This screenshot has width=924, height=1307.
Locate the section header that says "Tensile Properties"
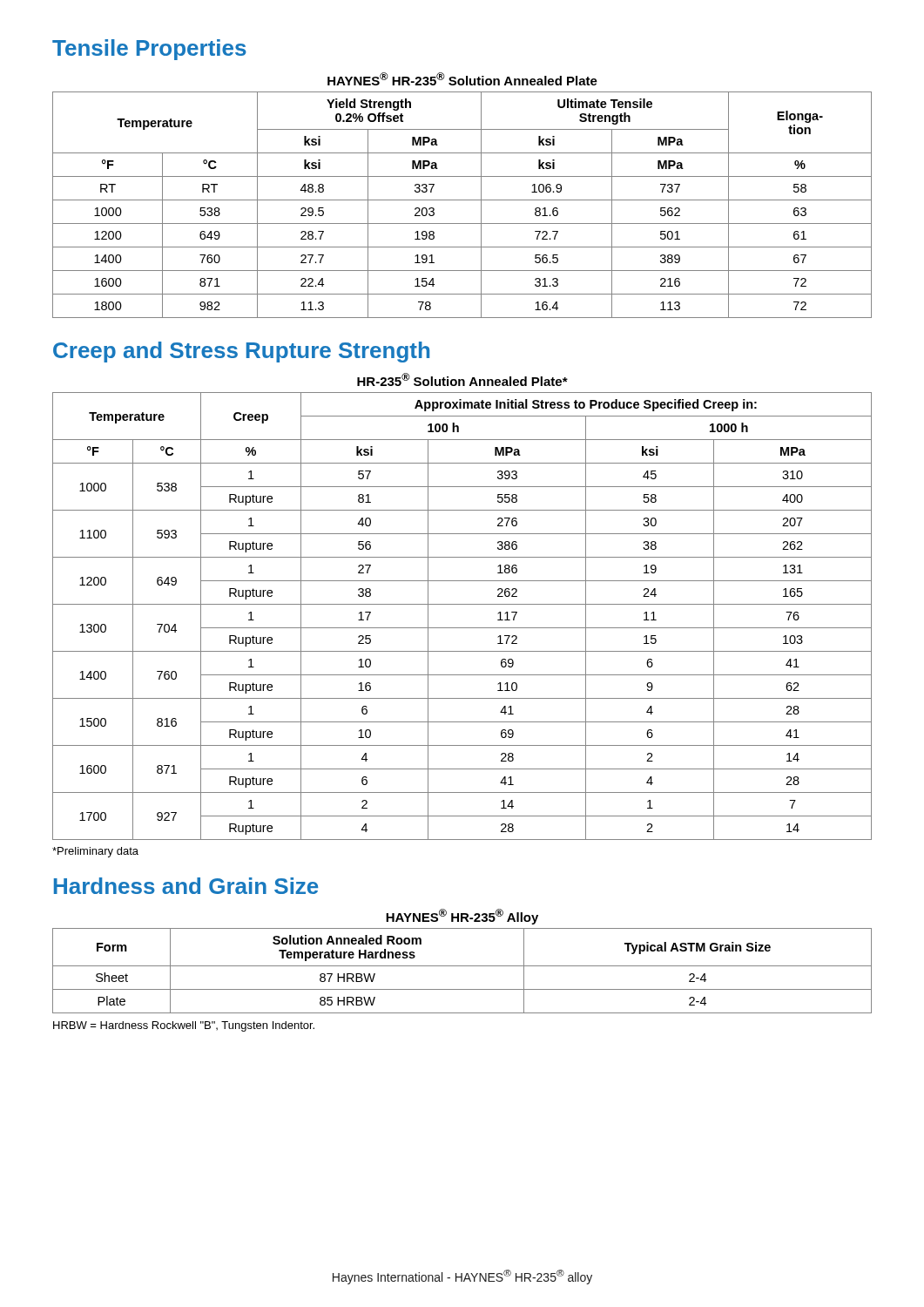[150, 48]
